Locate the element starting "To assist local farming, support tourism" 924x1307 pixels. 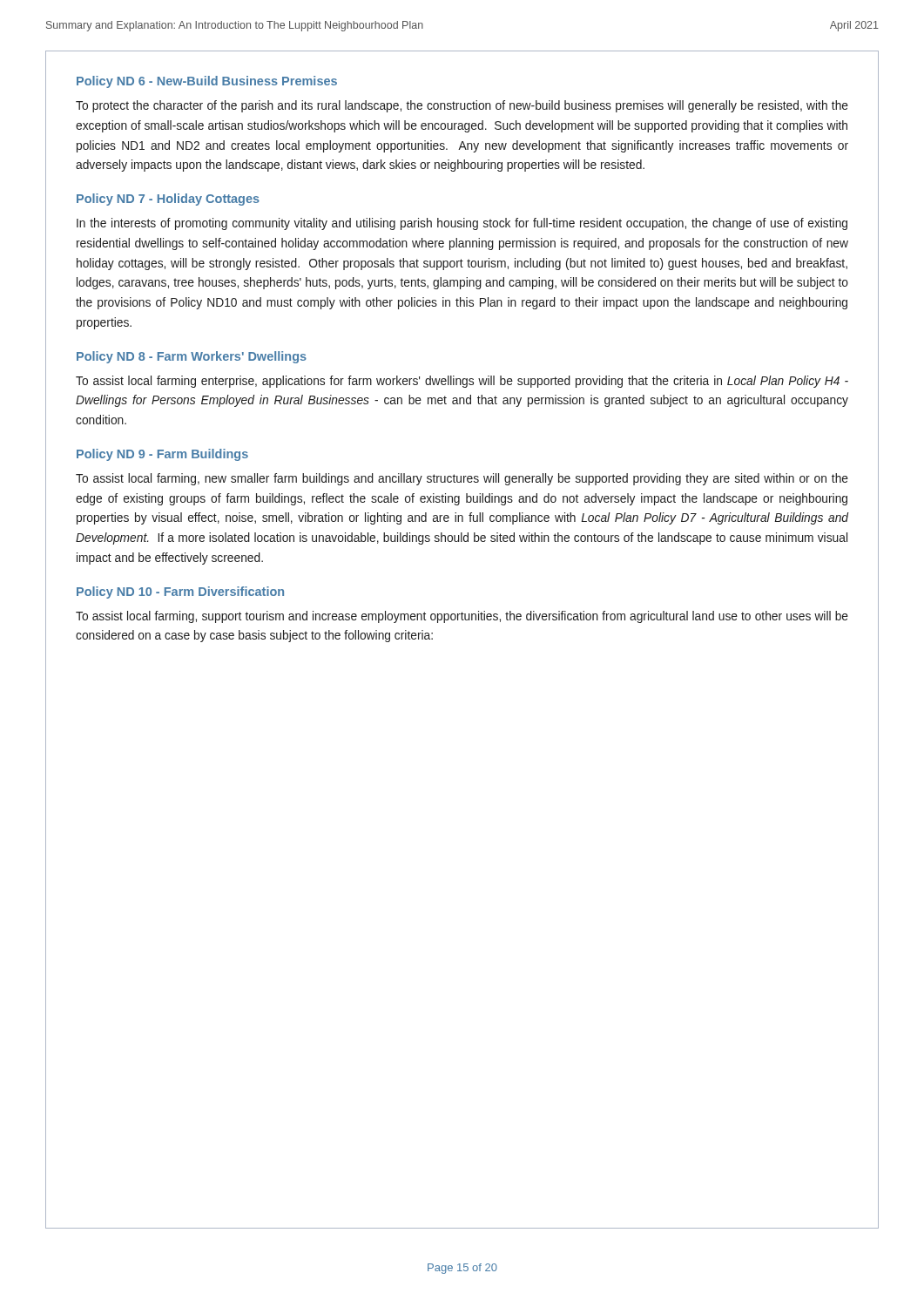point(462,626)
